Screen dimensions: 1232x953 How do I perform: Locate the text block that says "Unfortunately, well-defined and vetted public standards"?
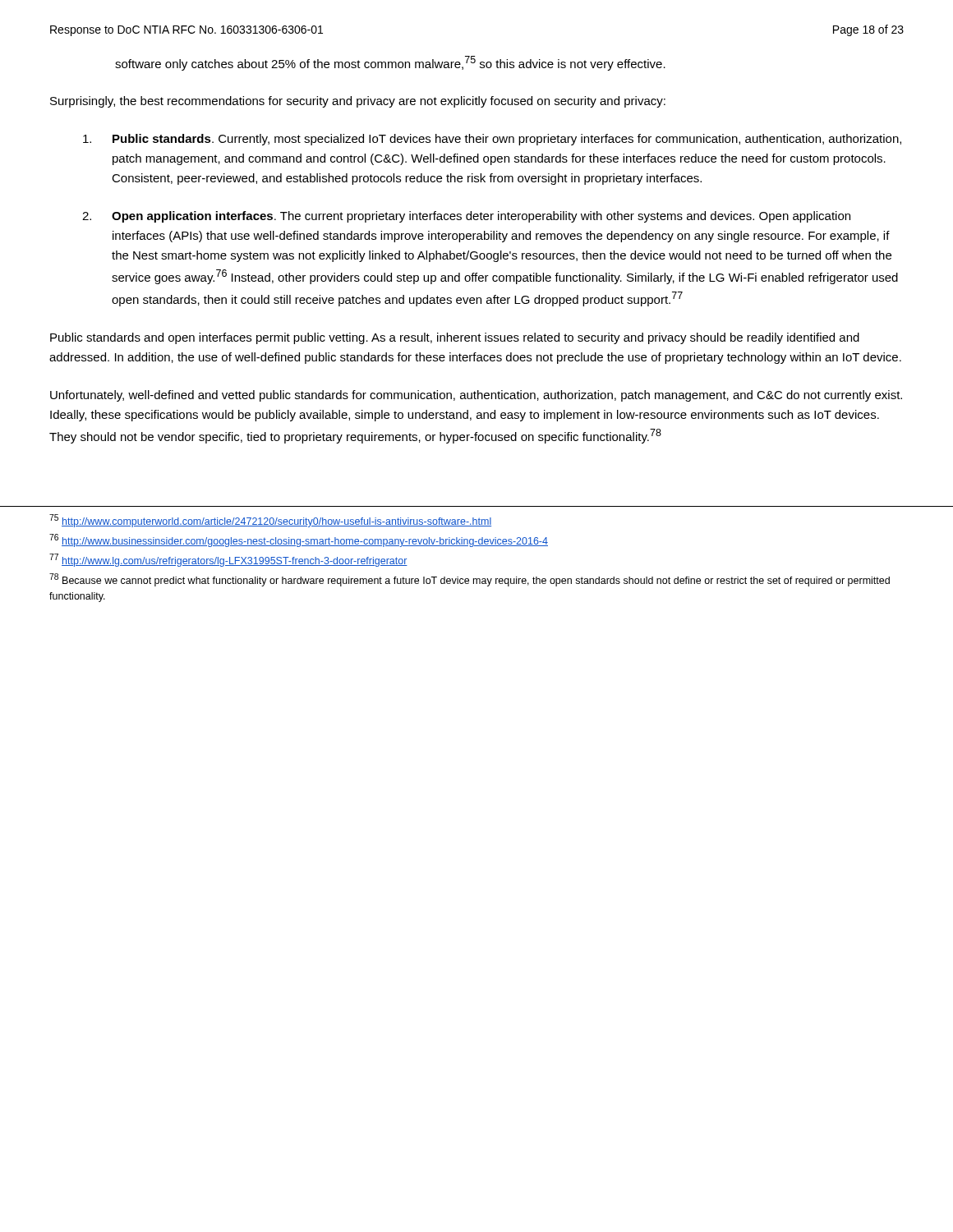476,416
